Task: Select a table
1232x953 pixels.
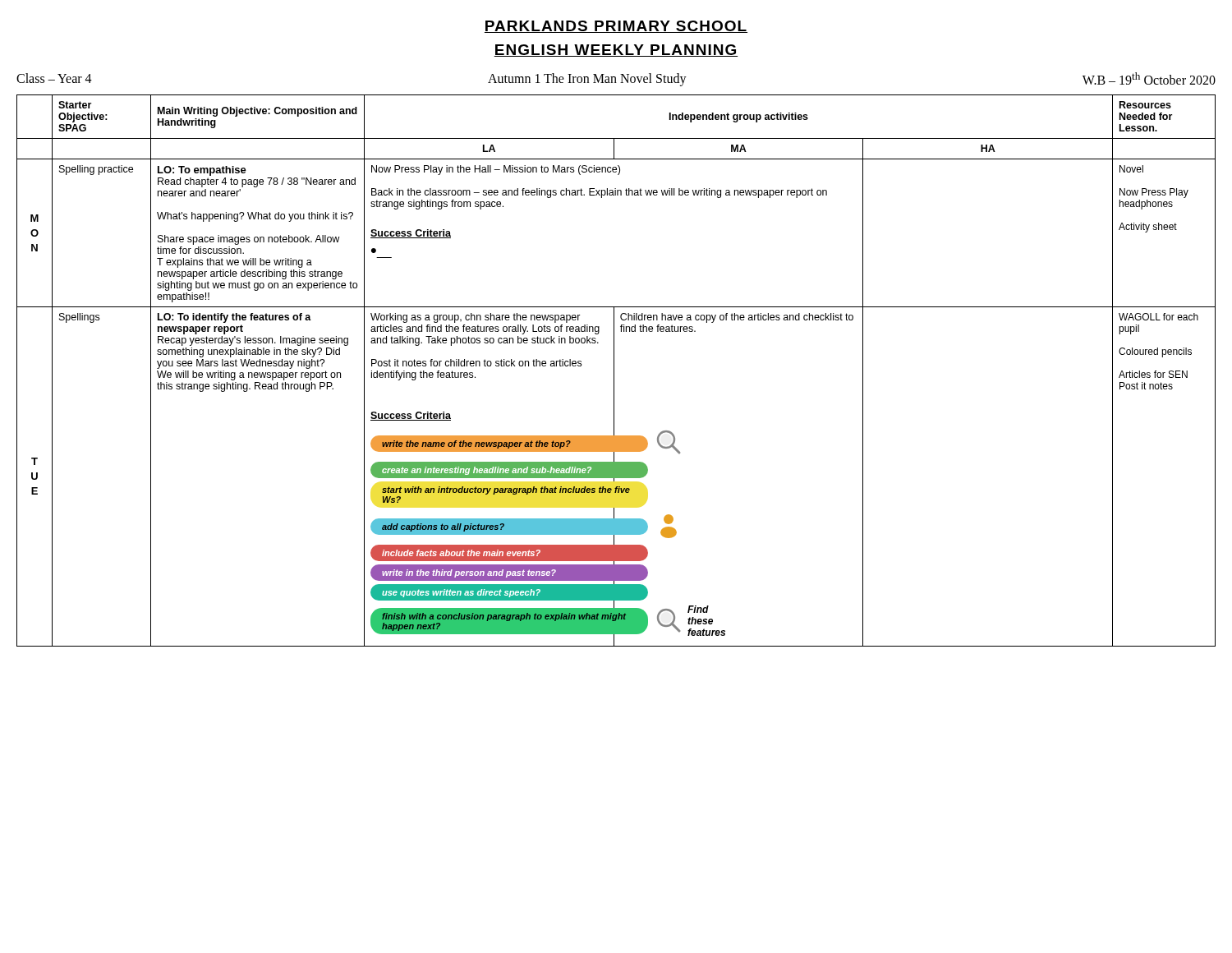Action: (x=616, y=371)
